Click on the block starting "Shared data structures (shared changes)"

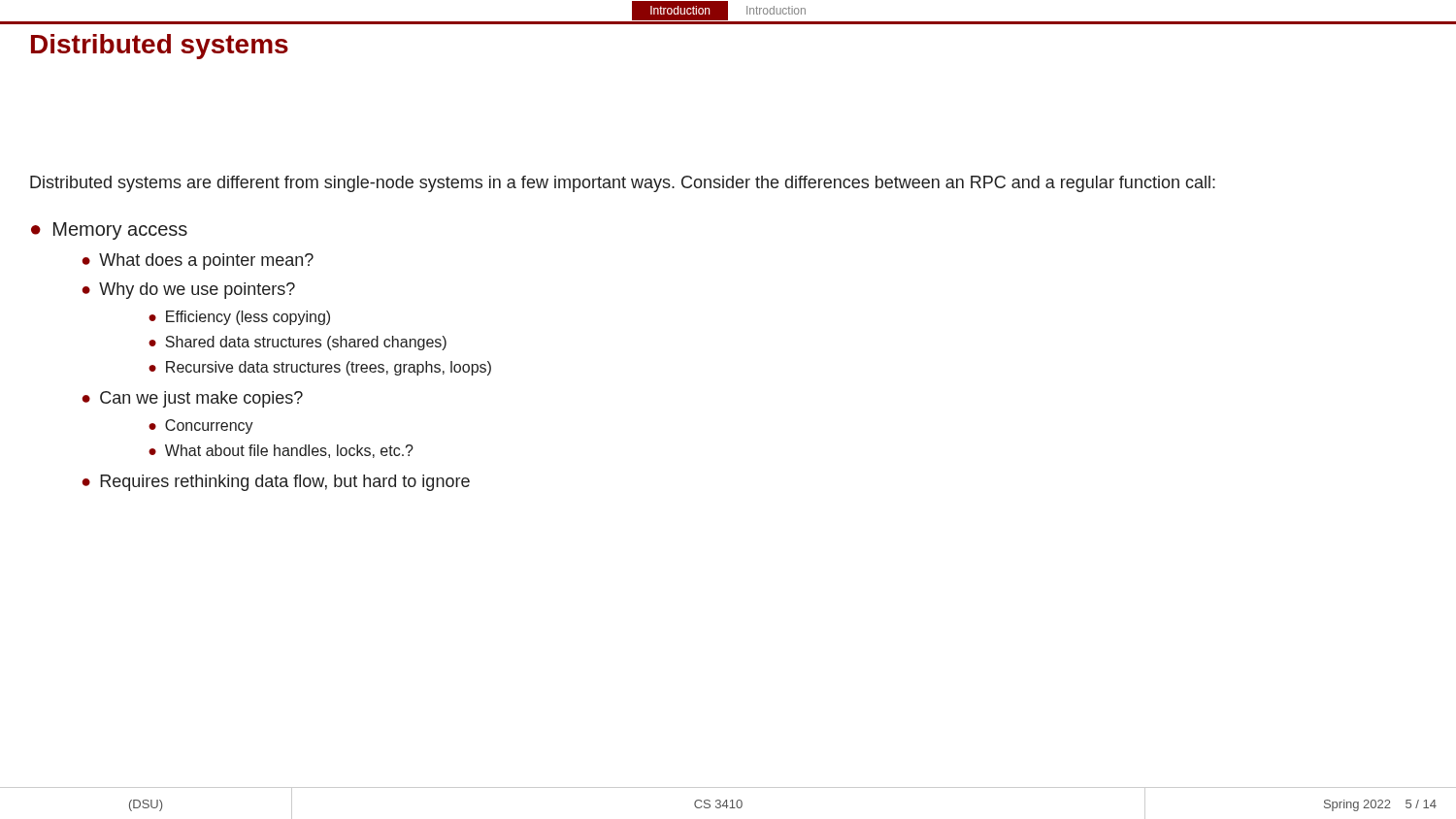pyautogui.click(x=306, y=342)
